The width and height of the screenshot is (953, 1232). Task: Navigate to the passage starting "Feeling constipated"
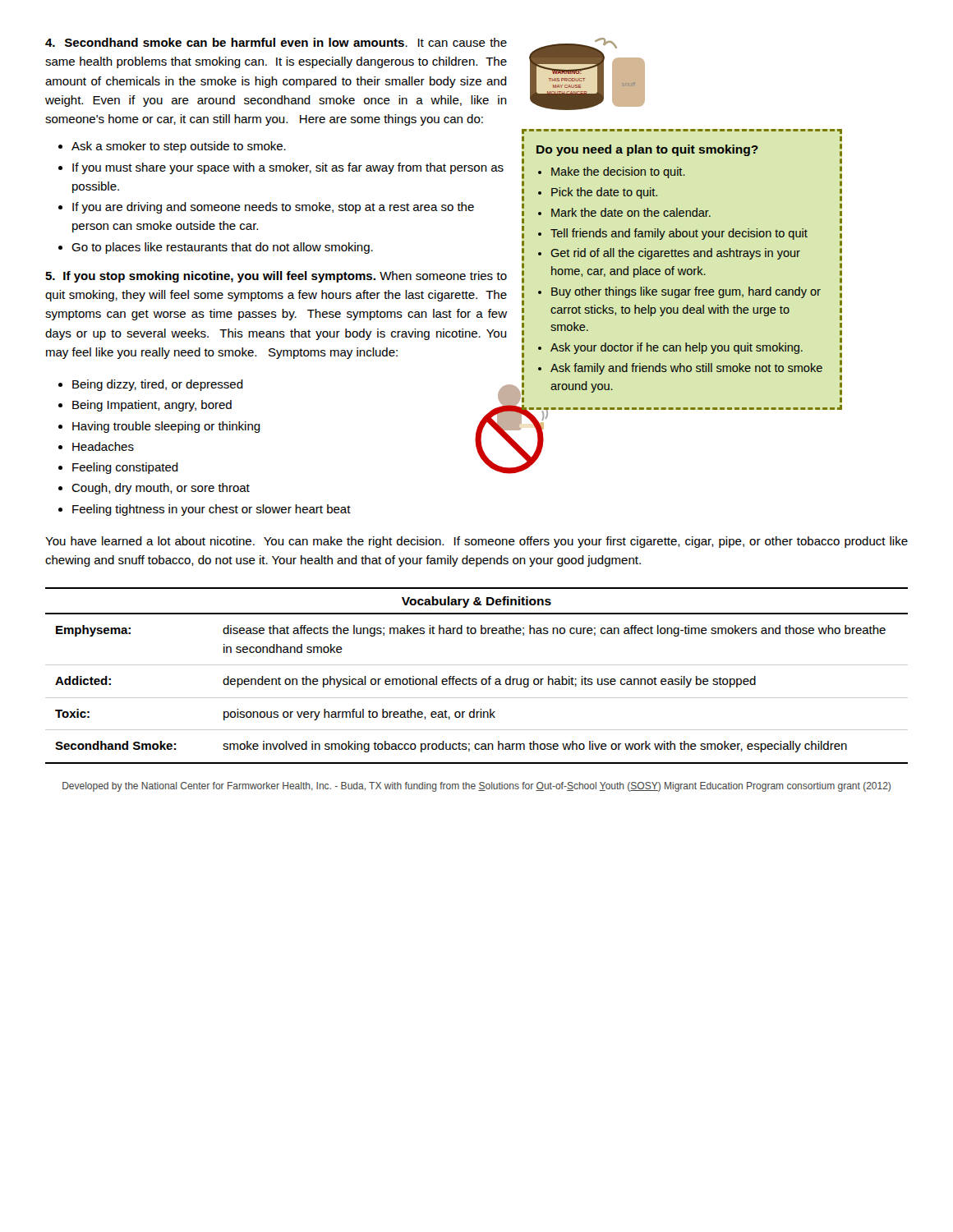125,467
